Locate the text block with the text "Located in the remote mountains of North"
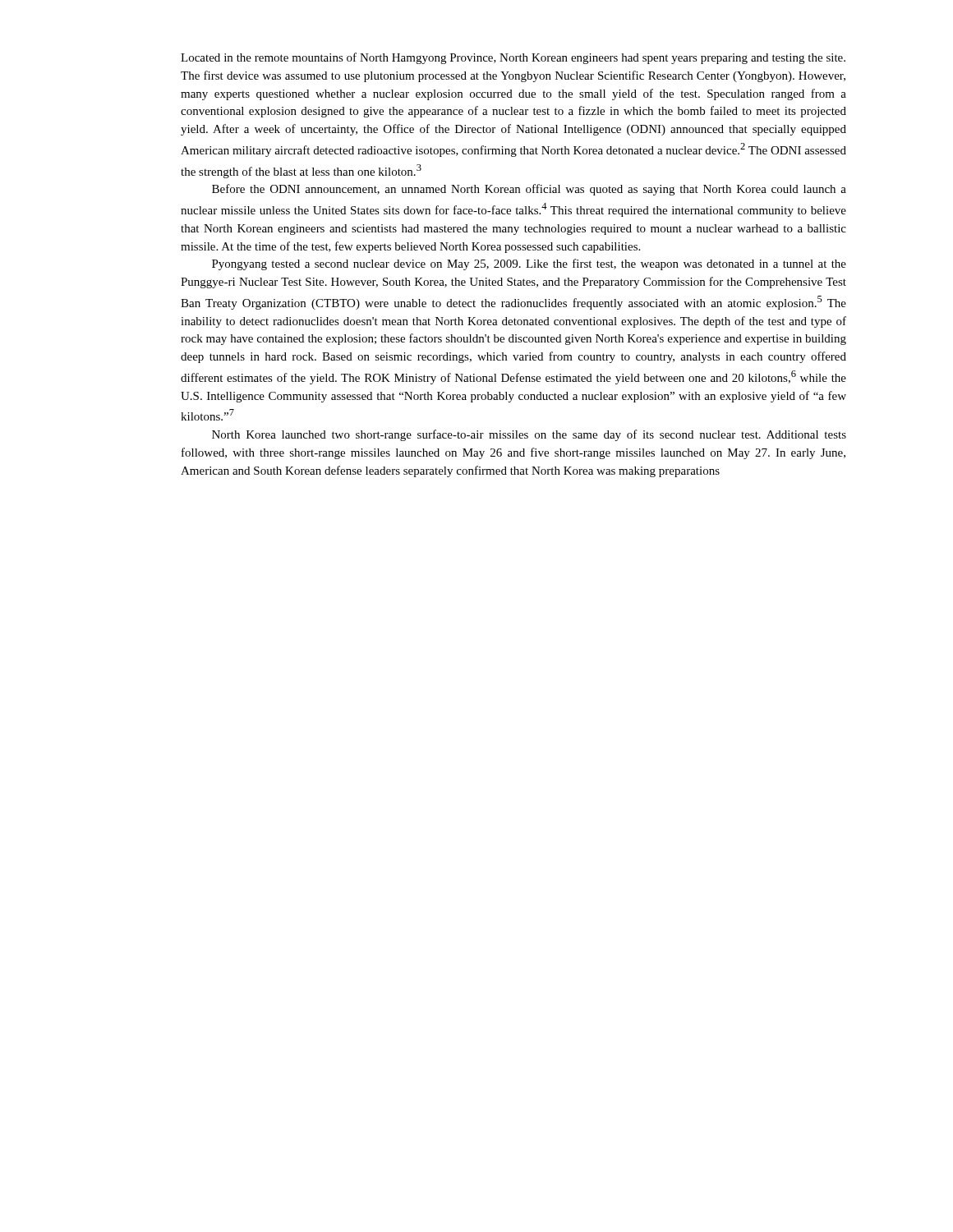The width and height of the screenshot is (953, 1232). click(513, 115)
